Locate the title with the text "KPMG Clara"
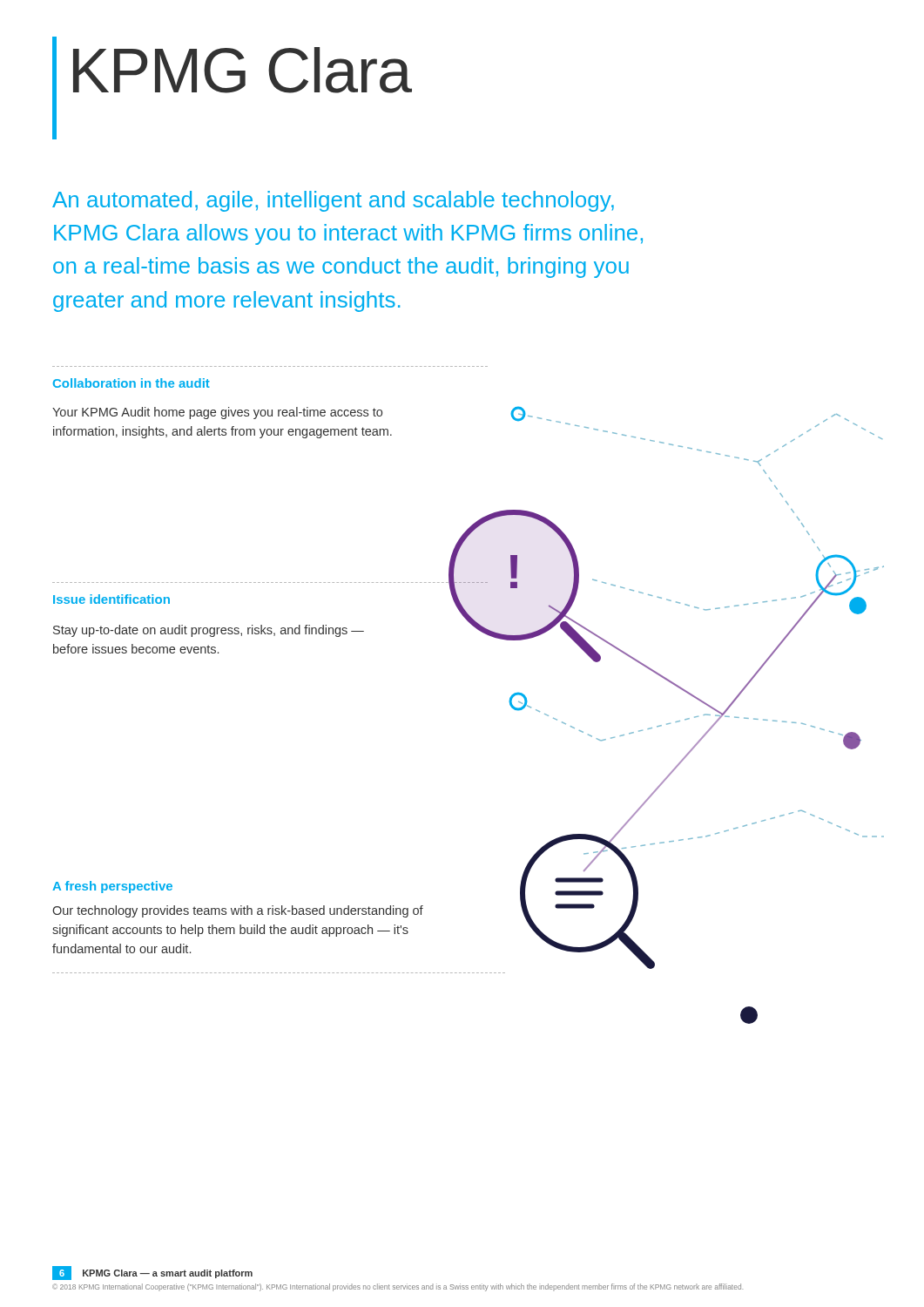This screenshot has height=1307, width=924. click(x=240, y=71)
